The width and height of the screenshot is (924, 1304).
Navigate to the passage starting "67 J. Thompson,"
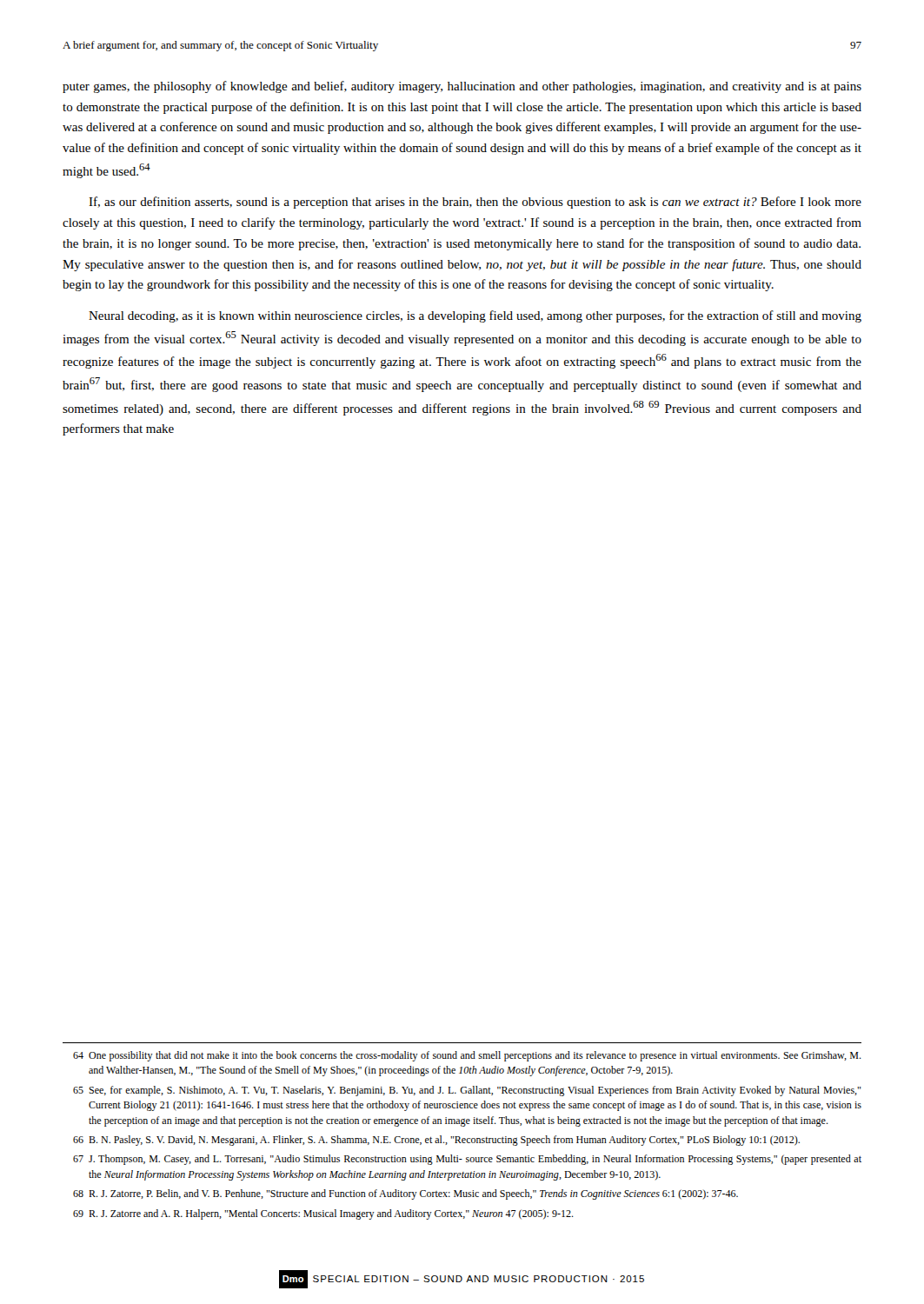click(462, 1167)
